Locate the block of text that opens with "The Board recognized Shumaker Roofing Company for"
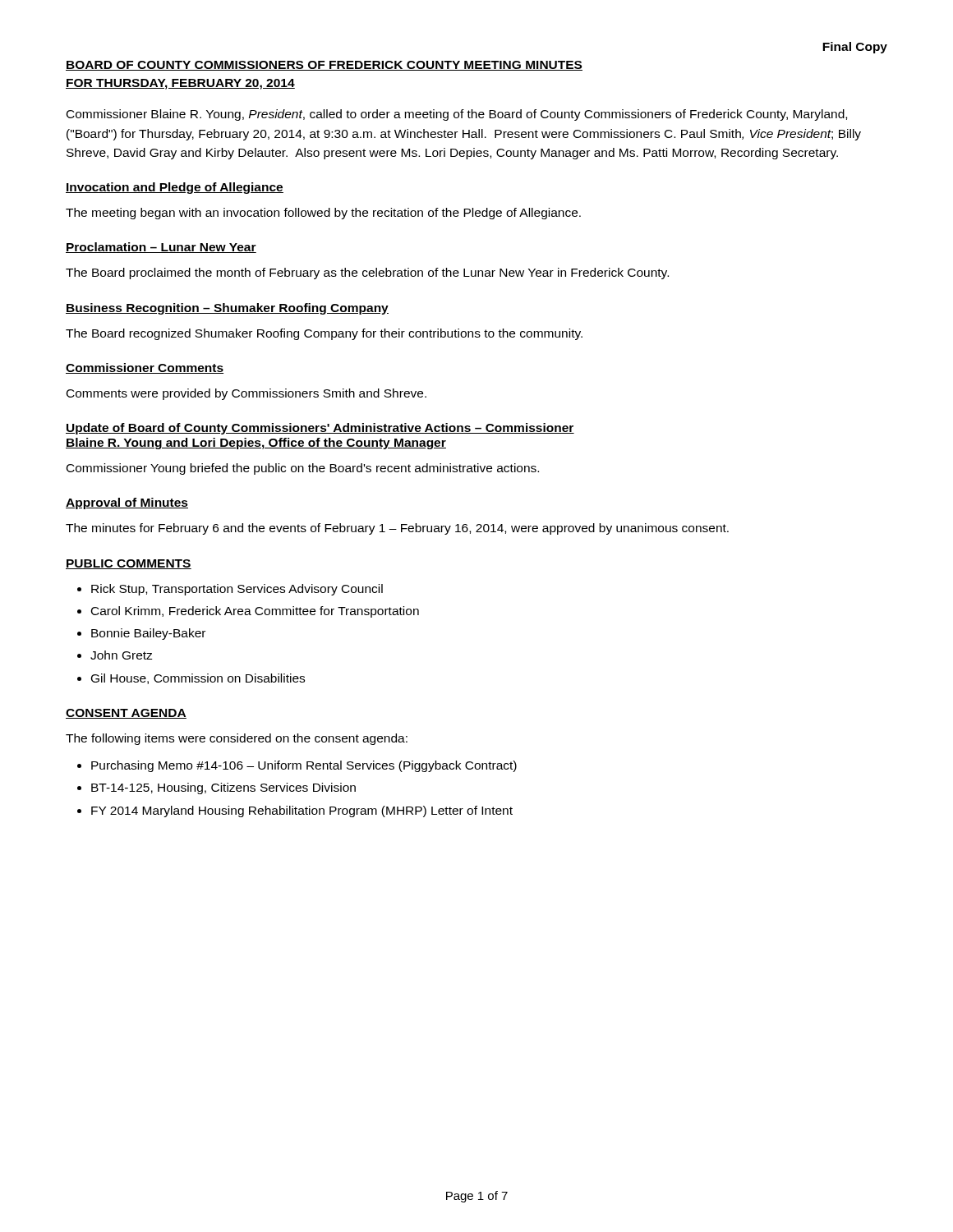953x1232 pixels. click(325, 333)
